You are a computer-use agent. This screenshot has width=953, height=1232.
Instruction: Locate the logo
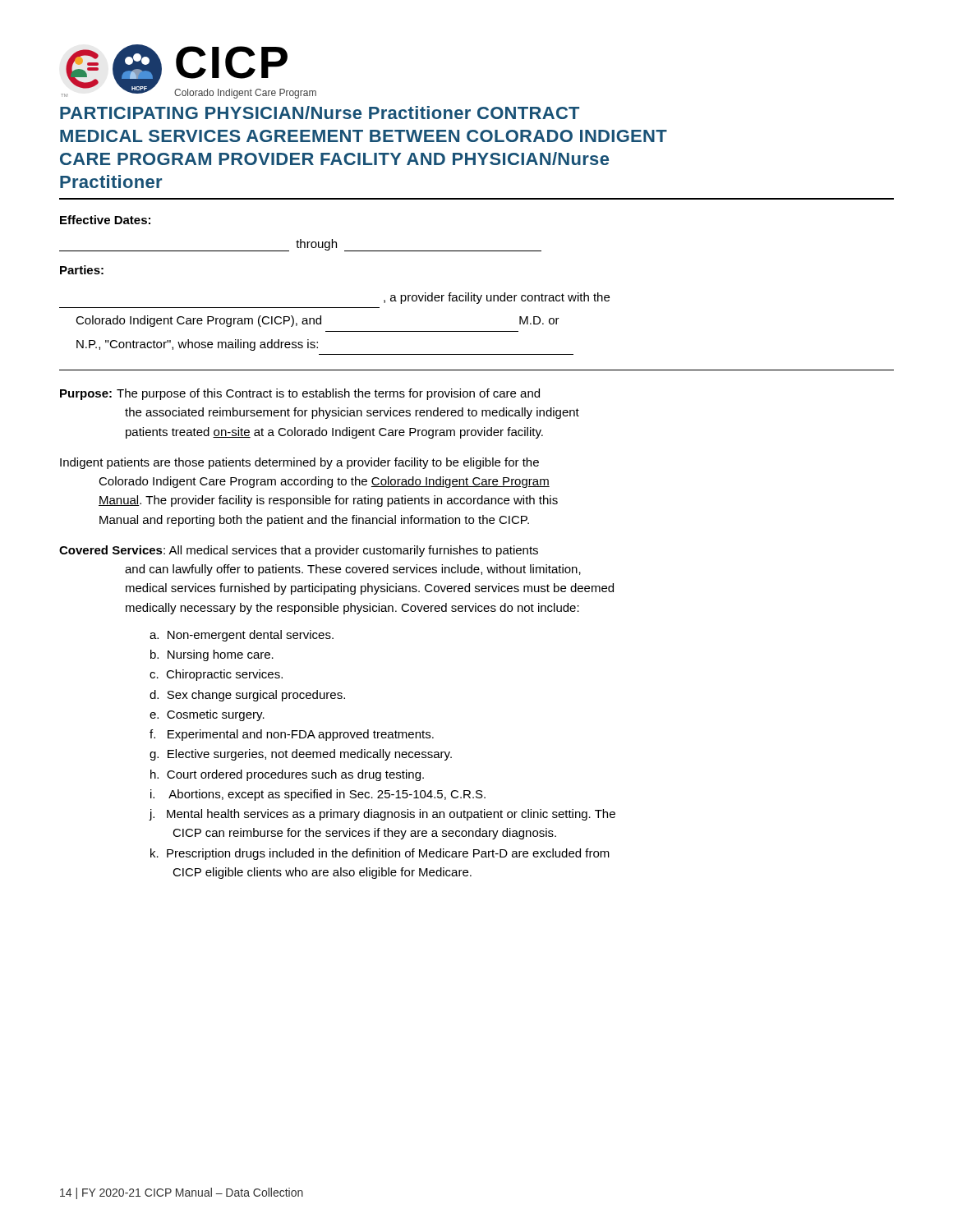476,69
